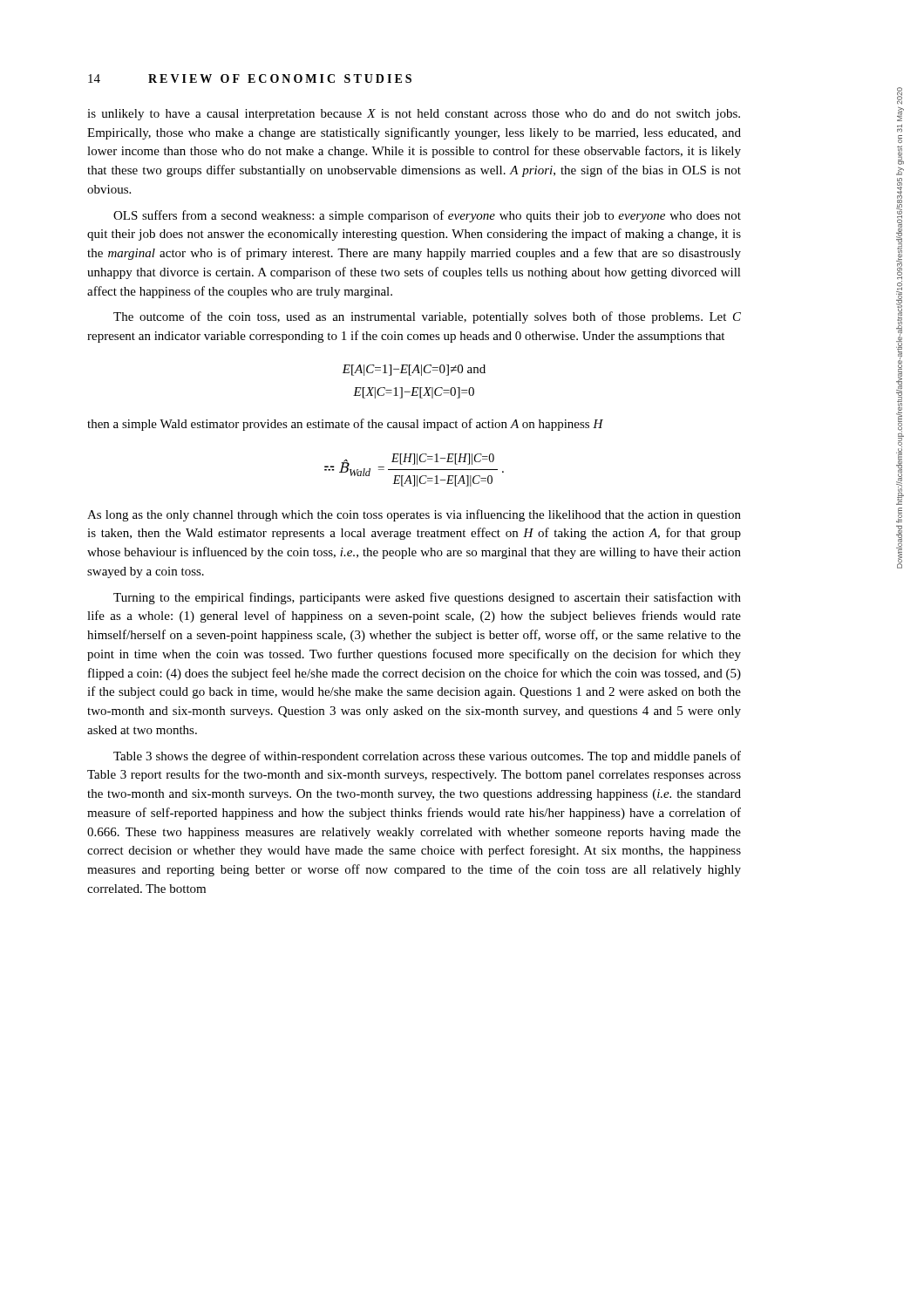Screen dimensions: 1308x924
Task: Find the block on this page that starts "OLS suffers from a second weakness: a"
Action: [414, 254]
